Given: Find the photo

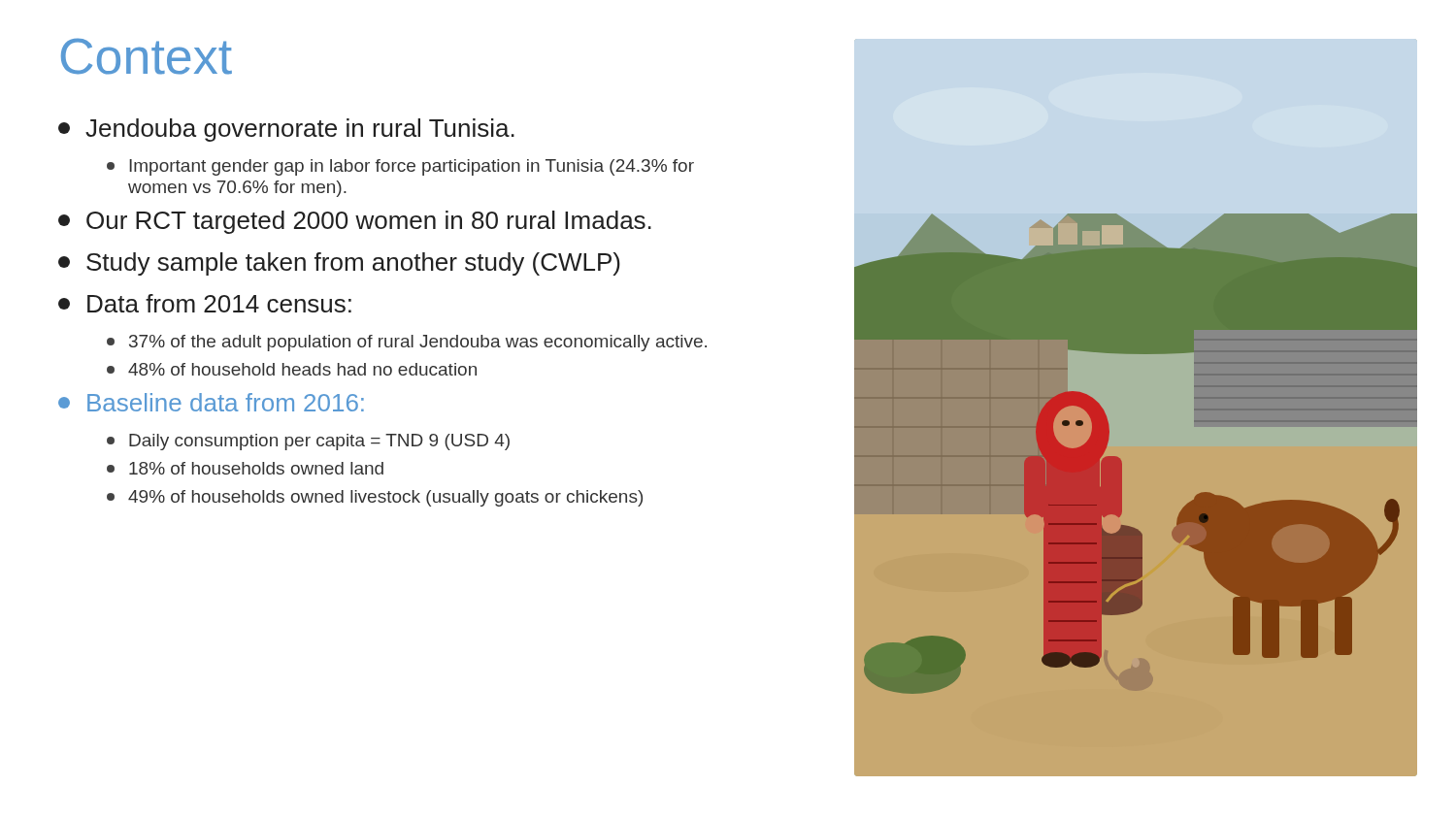Looking at the screenshot, I should click(x=1136, y=408).
